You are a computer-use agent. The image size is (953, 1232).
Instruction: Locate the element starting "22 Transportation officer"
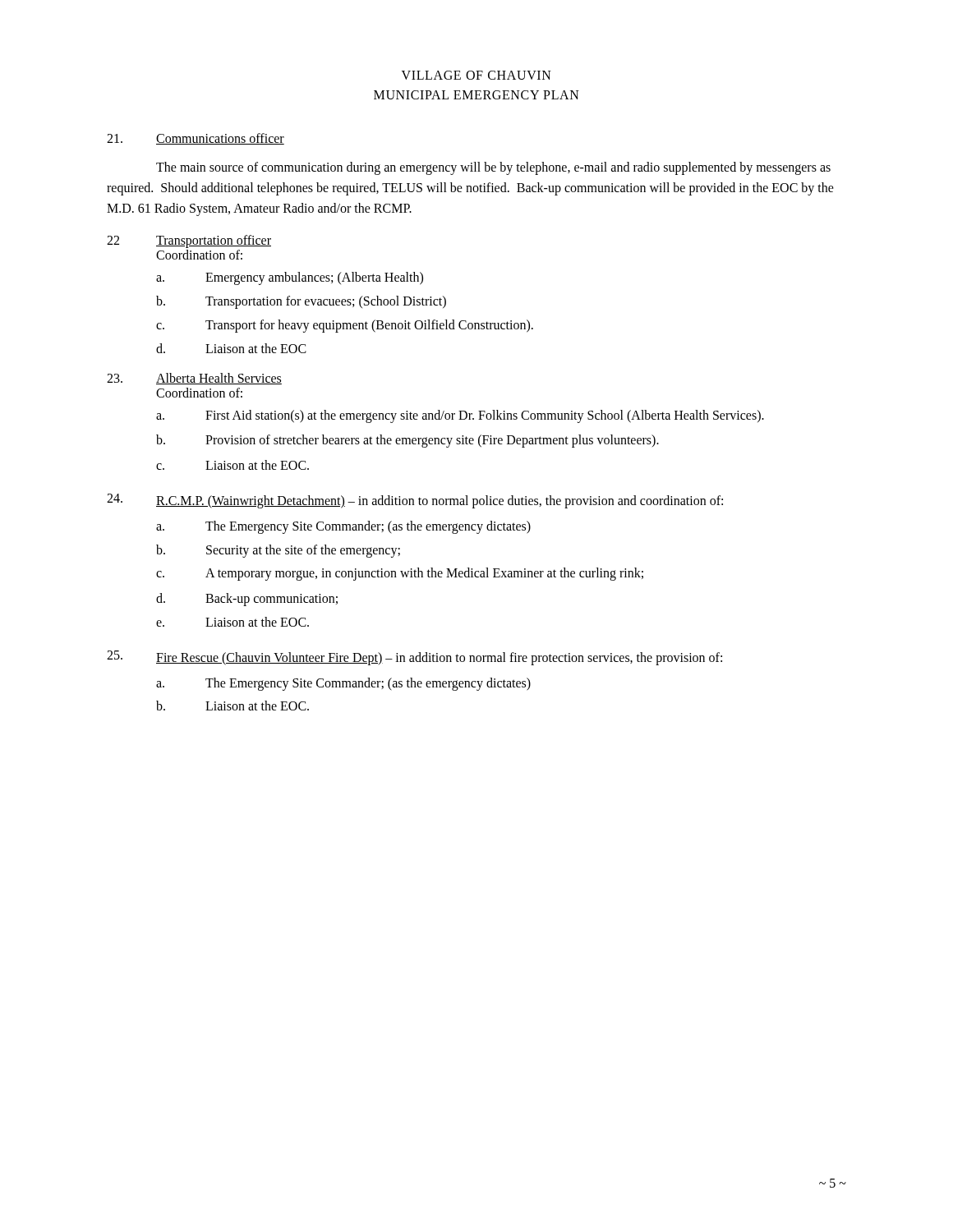189,241
